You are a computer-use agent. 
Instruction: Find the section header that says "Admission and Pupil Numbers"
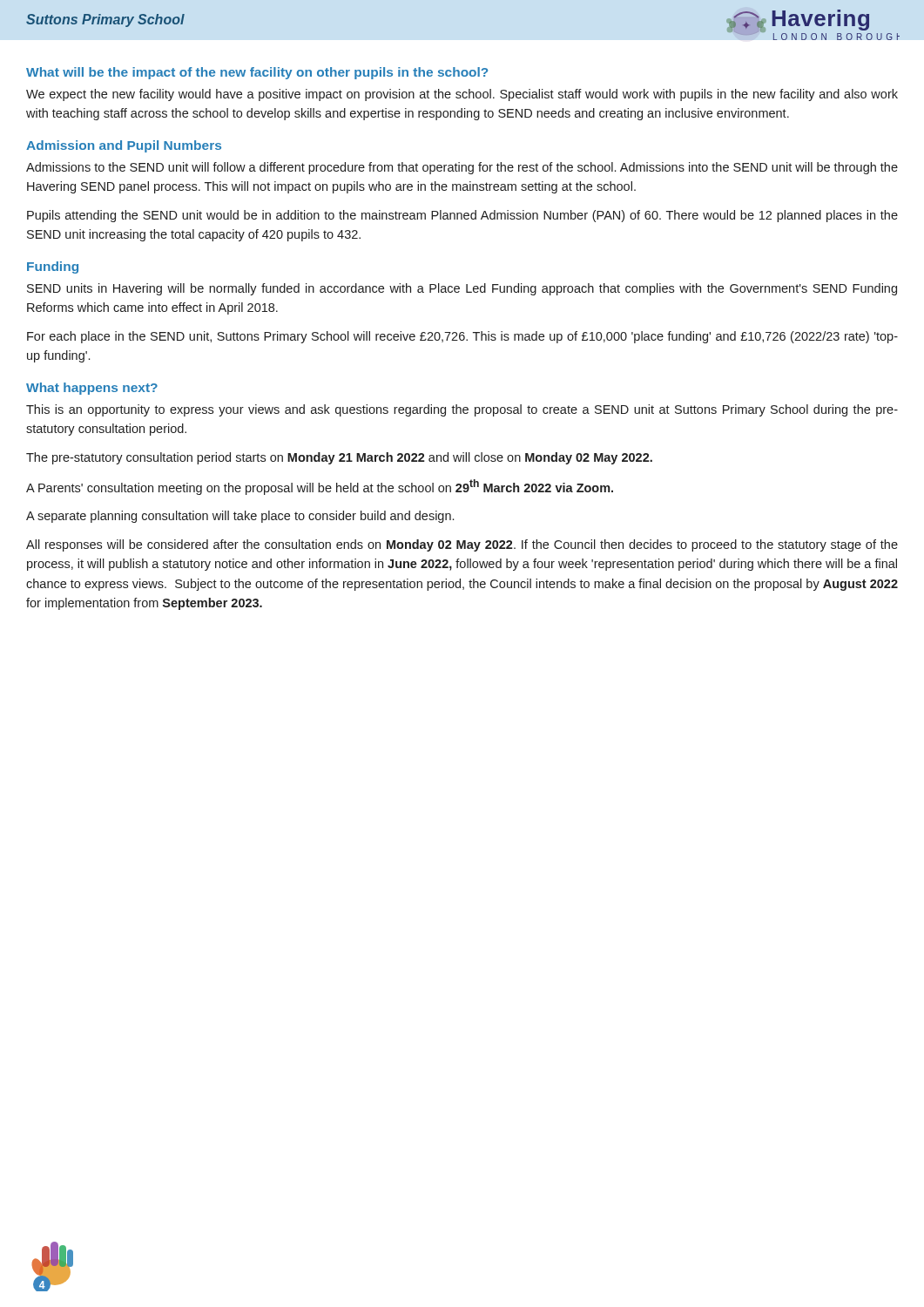coord(124,145)
